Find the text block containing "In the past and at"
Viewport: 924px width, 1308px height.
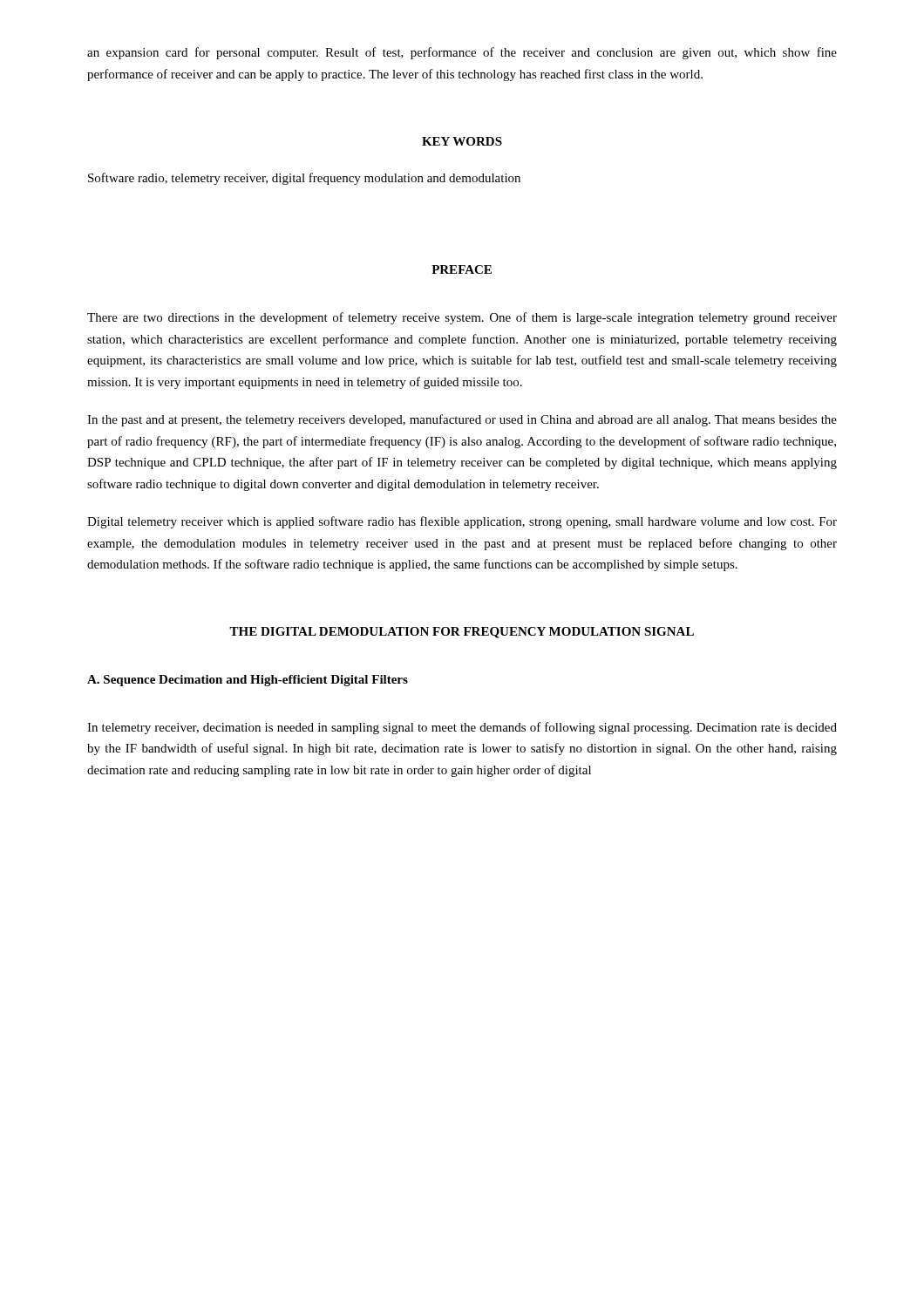[462, 452]
